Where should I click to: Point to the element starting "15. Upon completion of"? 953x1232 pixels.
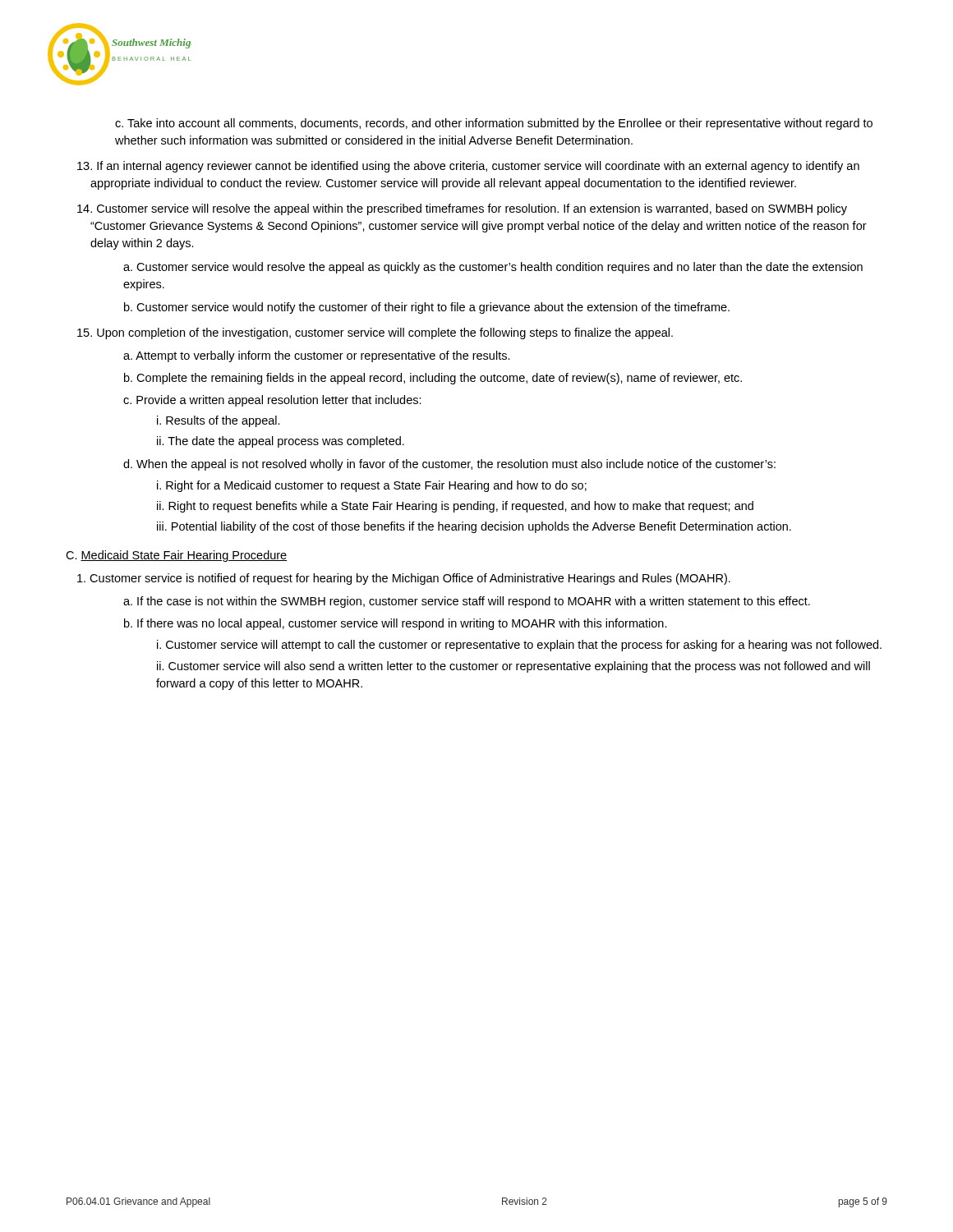click(x=375, y=333)
